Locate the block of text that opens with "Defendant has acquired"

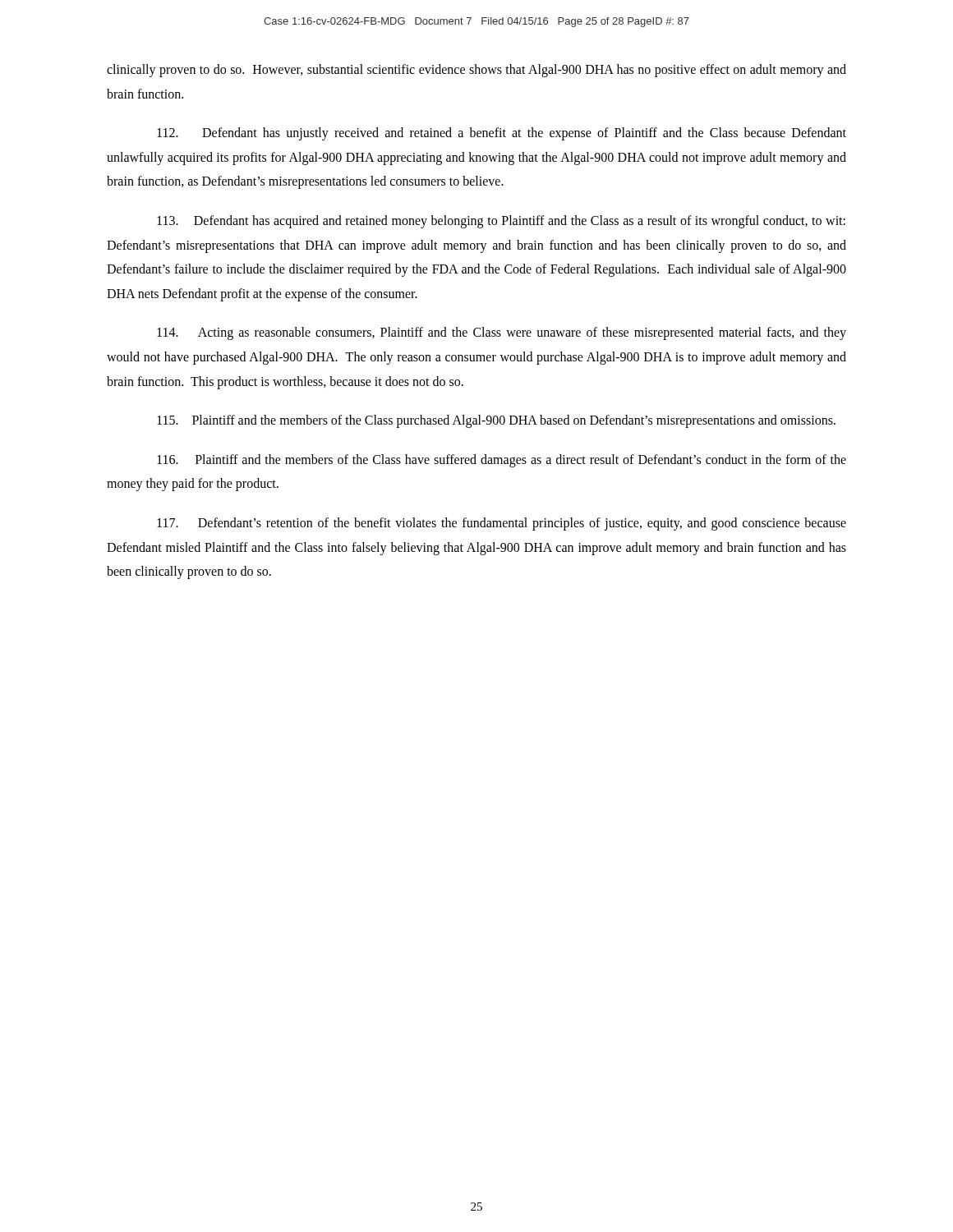tap(476, 257)
